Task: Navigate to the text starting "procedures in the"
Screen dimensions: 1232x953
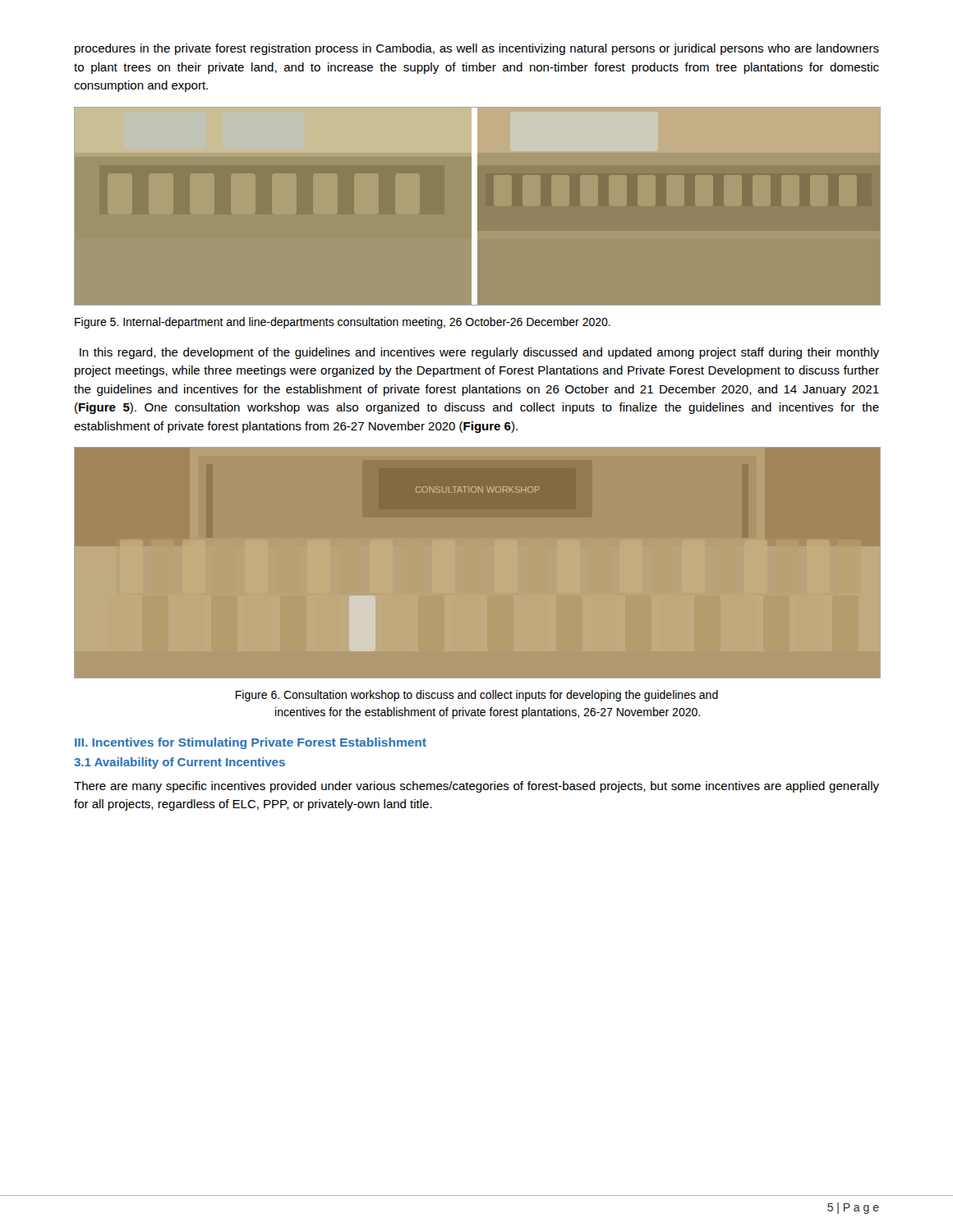Action: pyautogui.click(x=476, y=67)
